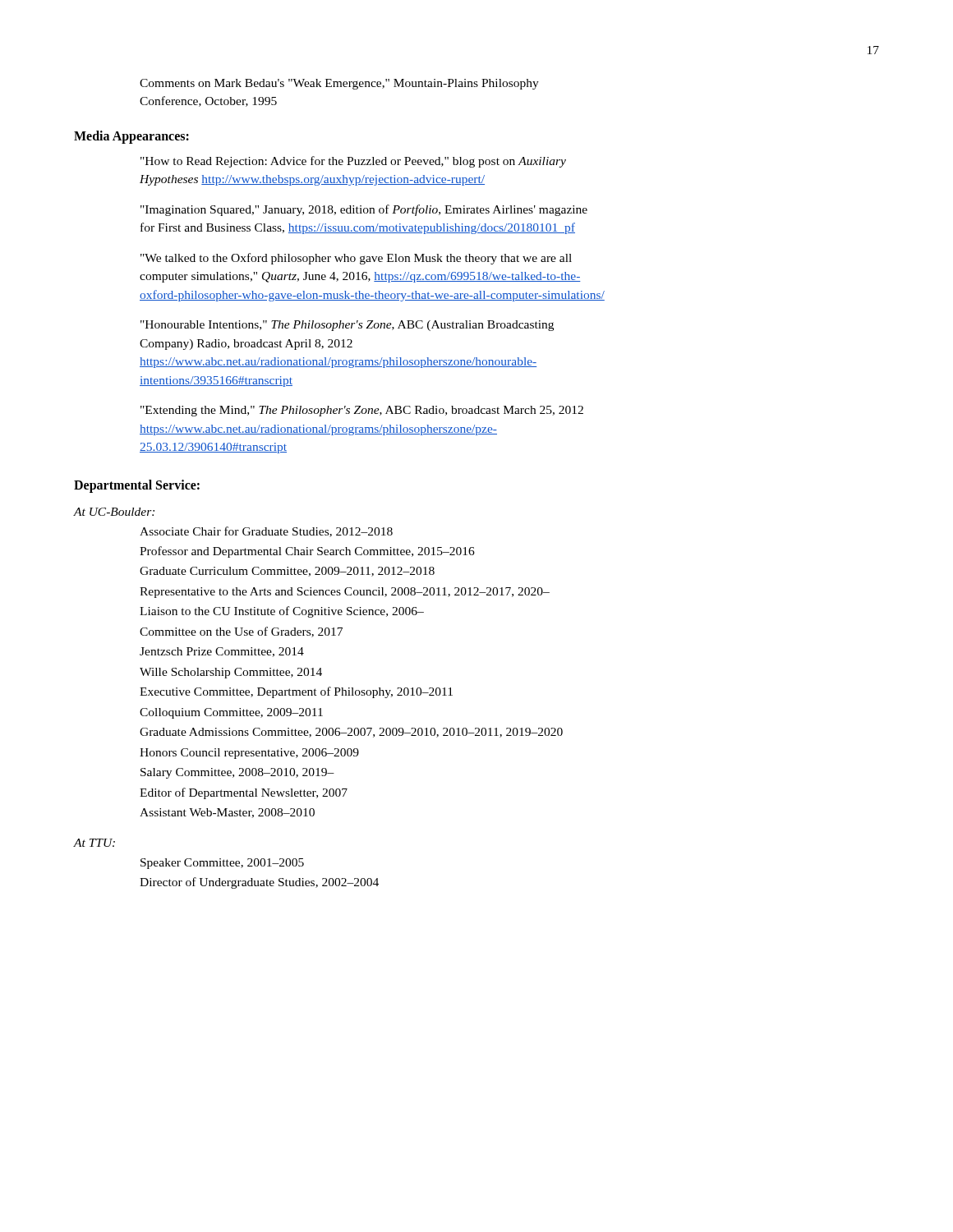This screenshot has height=1232, width=953.
Task: Click on the list item containing "Associate Chair for"
Action: (266, 531)
